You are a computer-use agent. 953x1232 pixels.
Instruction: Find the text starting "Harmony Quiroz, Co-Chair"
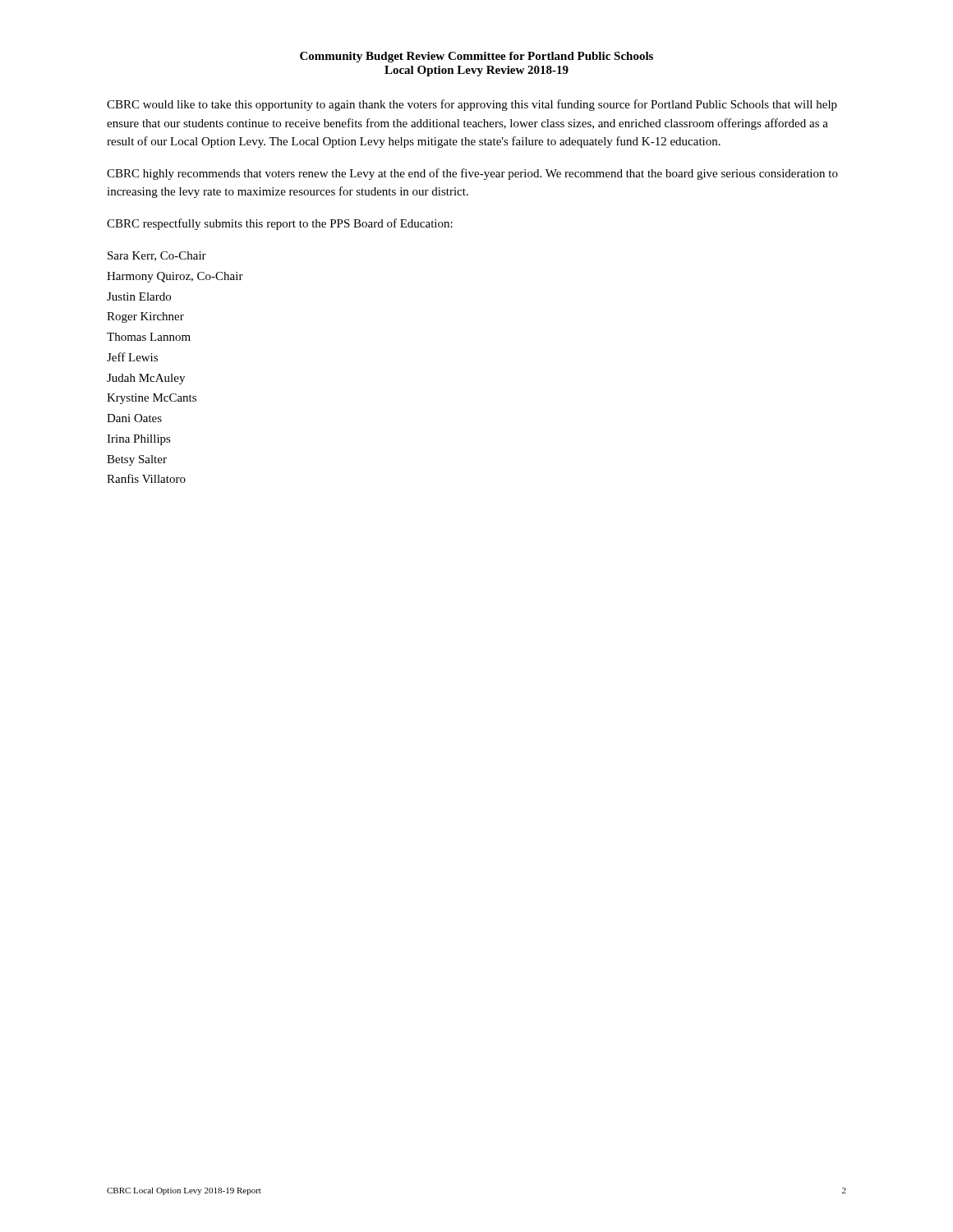point(175,276)
